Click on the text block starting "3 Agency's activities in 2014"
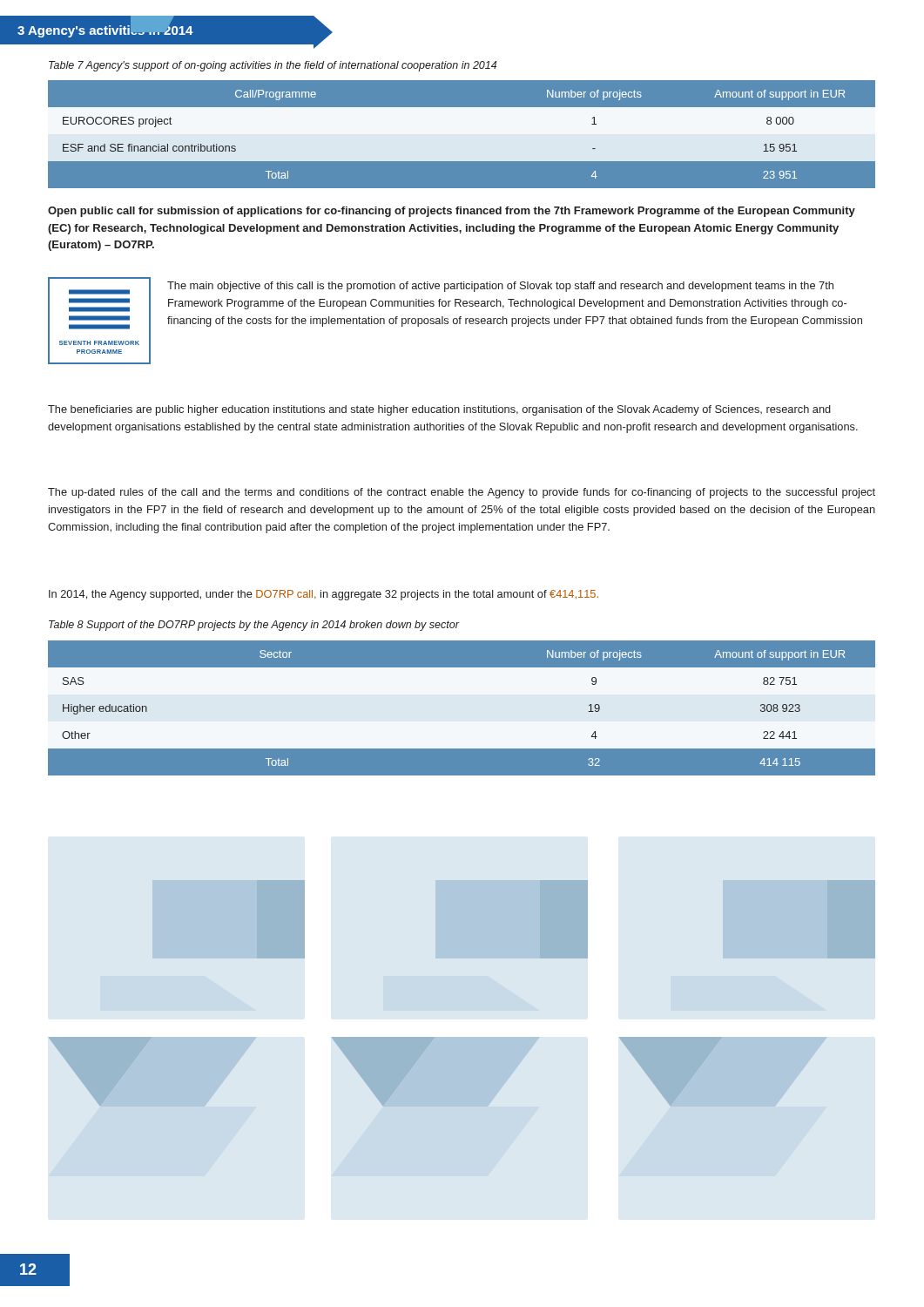This screenshot has height=1307, width=924. (x=165, y=30)
